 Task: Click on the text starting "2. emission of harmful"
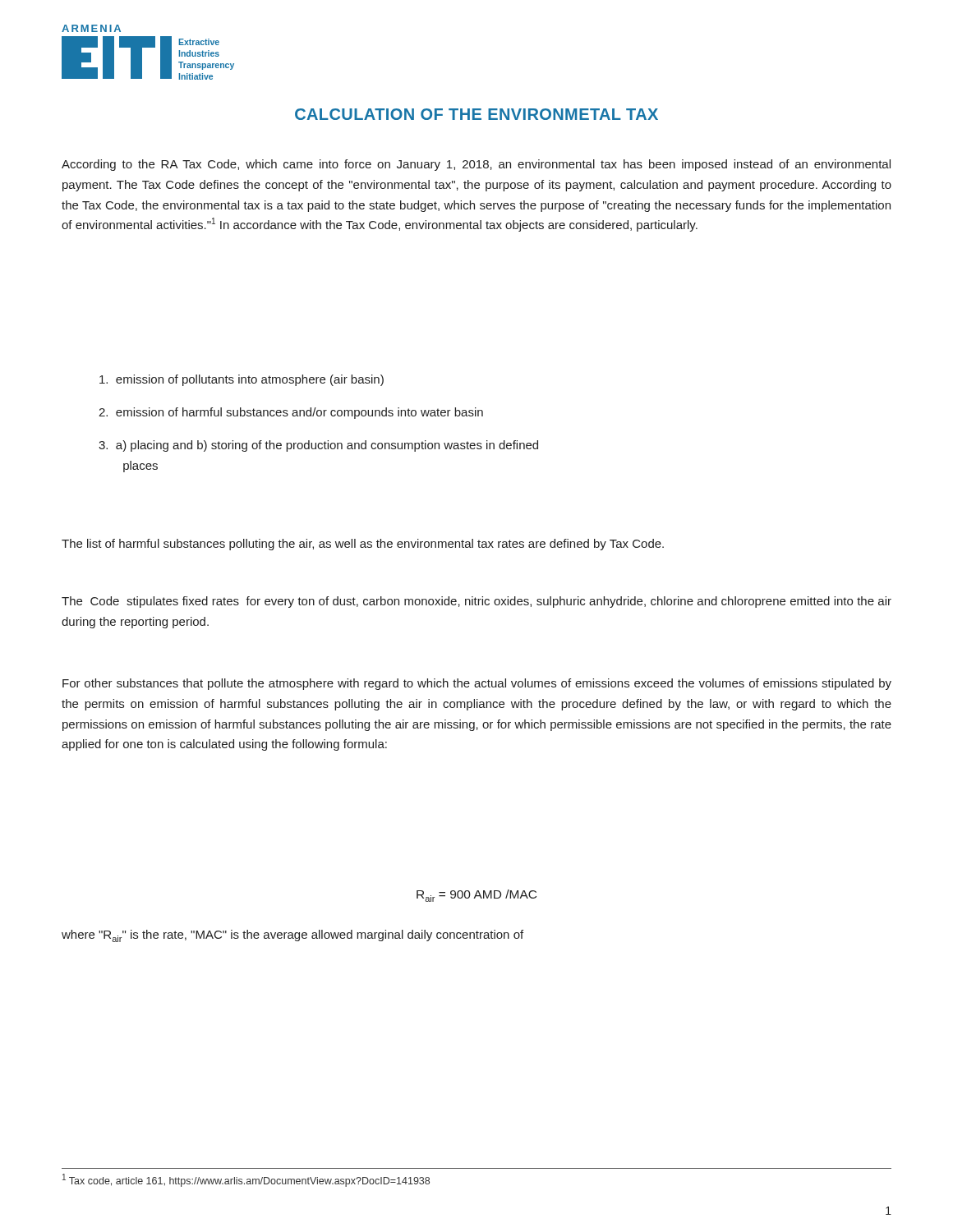click(x=291, y=412)
